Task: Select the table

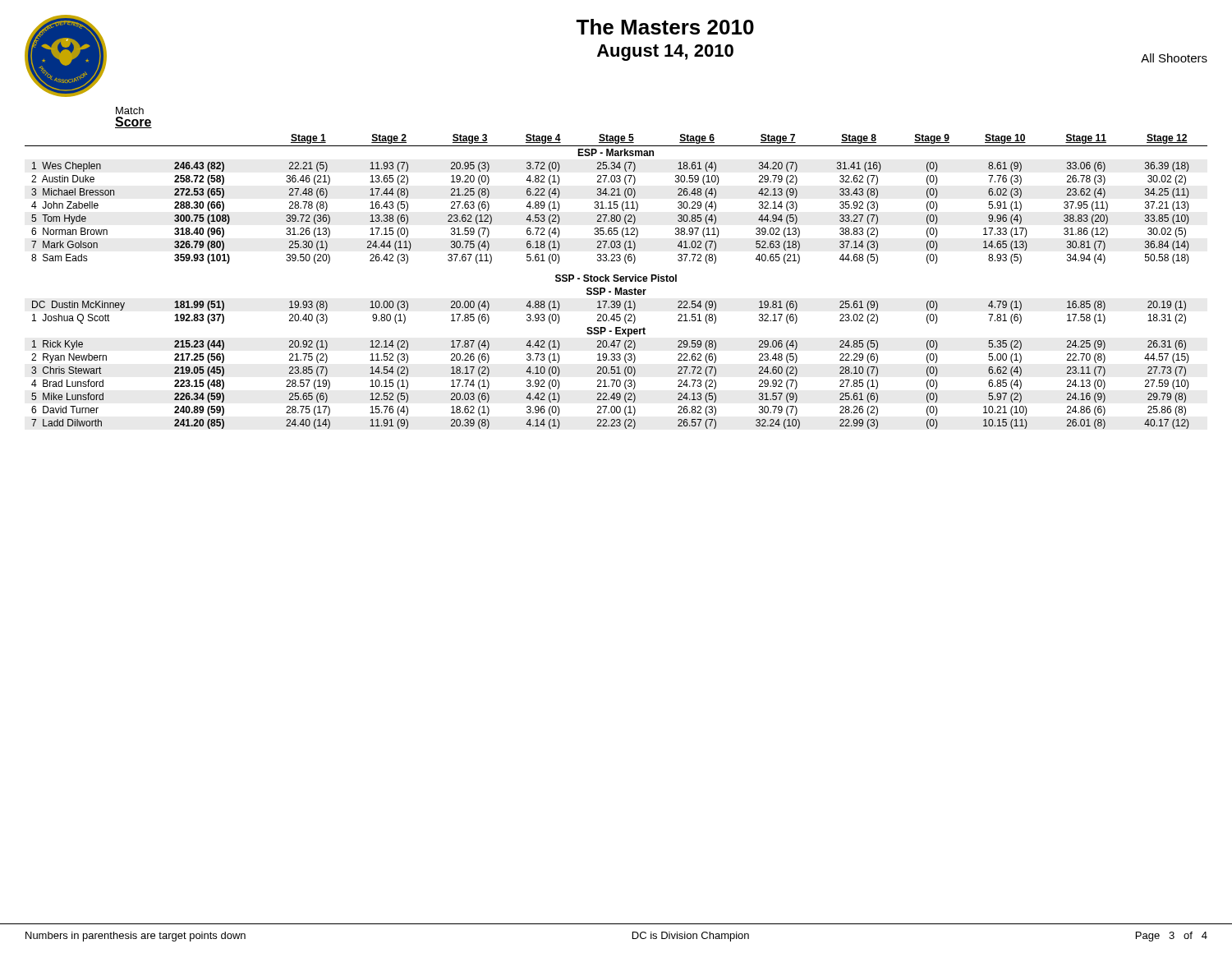Action: pos(616,280)
